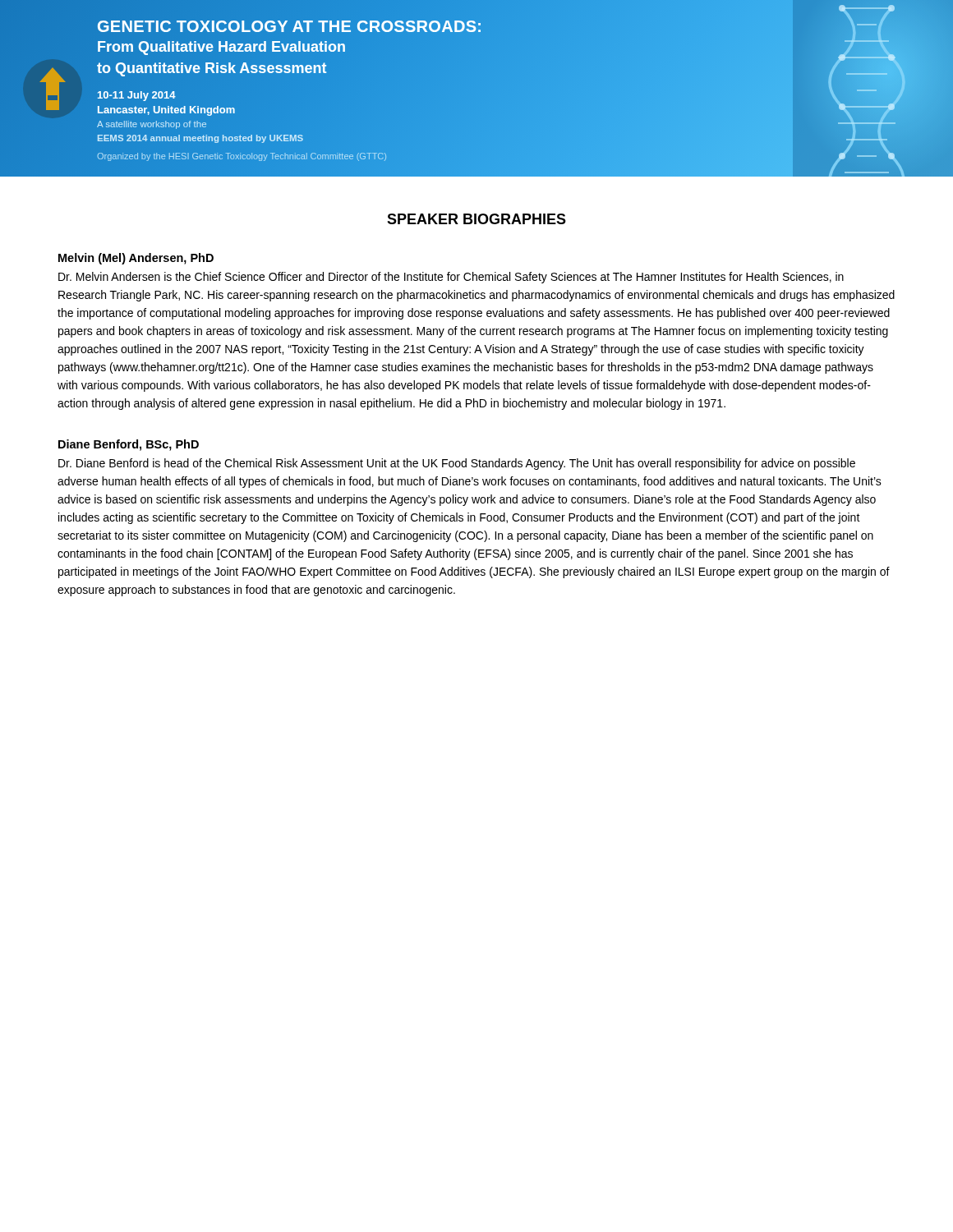
Task: Locate the block of text that opens with "Dr. Melvin Andersen is the Chief Science"
Action: (x=476, y=340)
